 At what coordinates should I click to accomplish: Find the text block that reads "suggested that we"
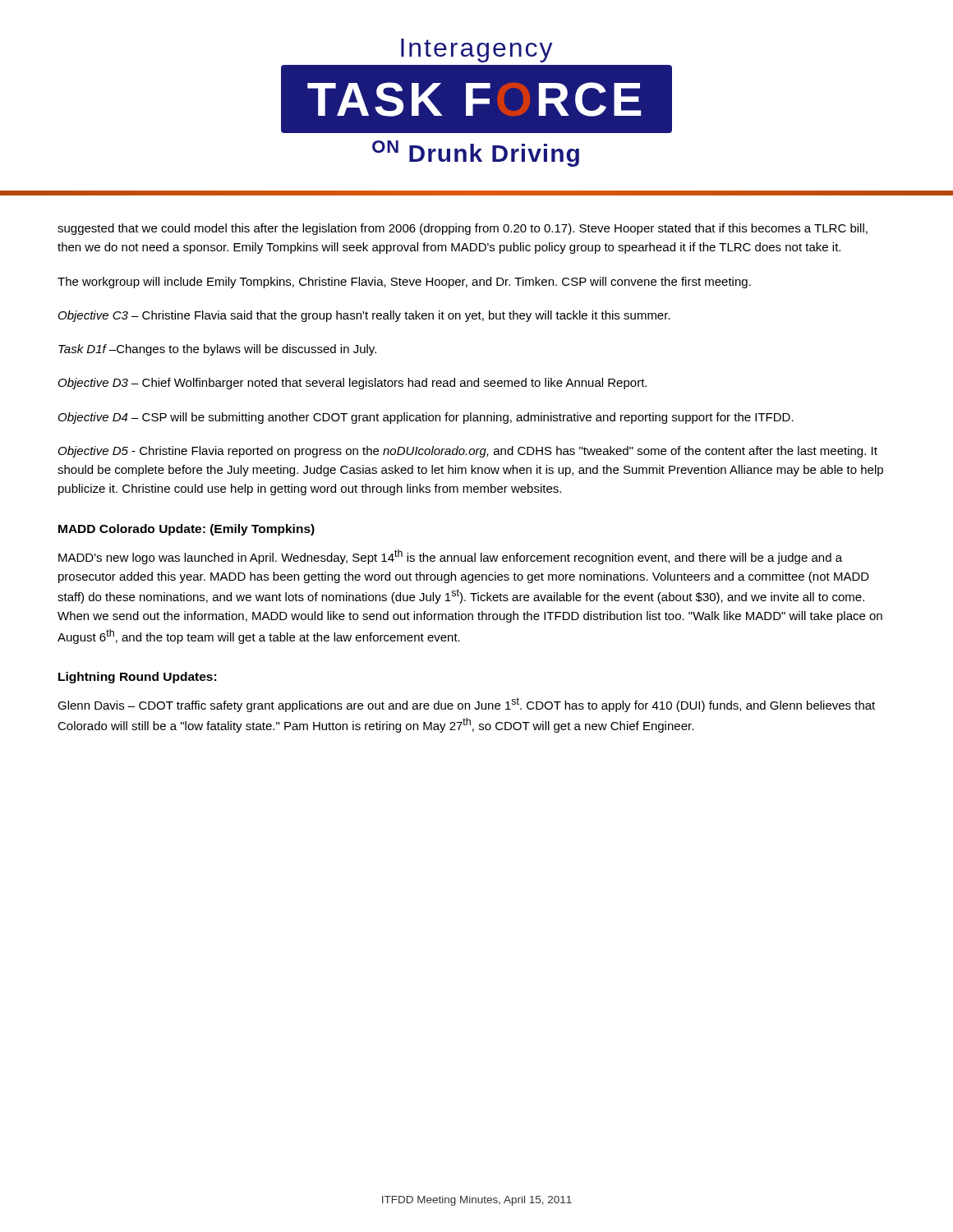coord(463,237)
